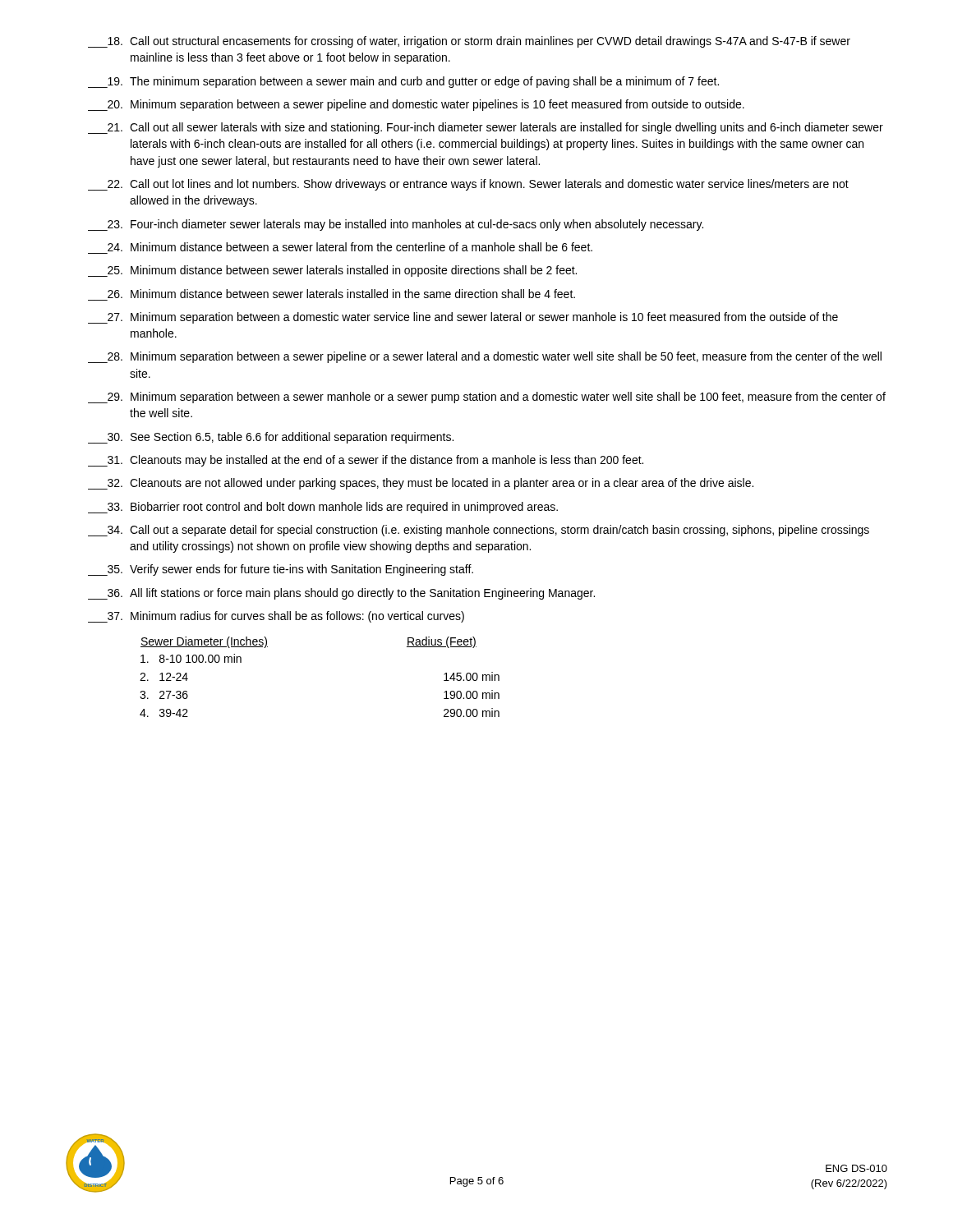Image resolution: width=953 pixels, height=1232 pixels.
Task: Where is the passage that starts "___32. Cleanouts are not allowed under"?
Action: (476, 483)
